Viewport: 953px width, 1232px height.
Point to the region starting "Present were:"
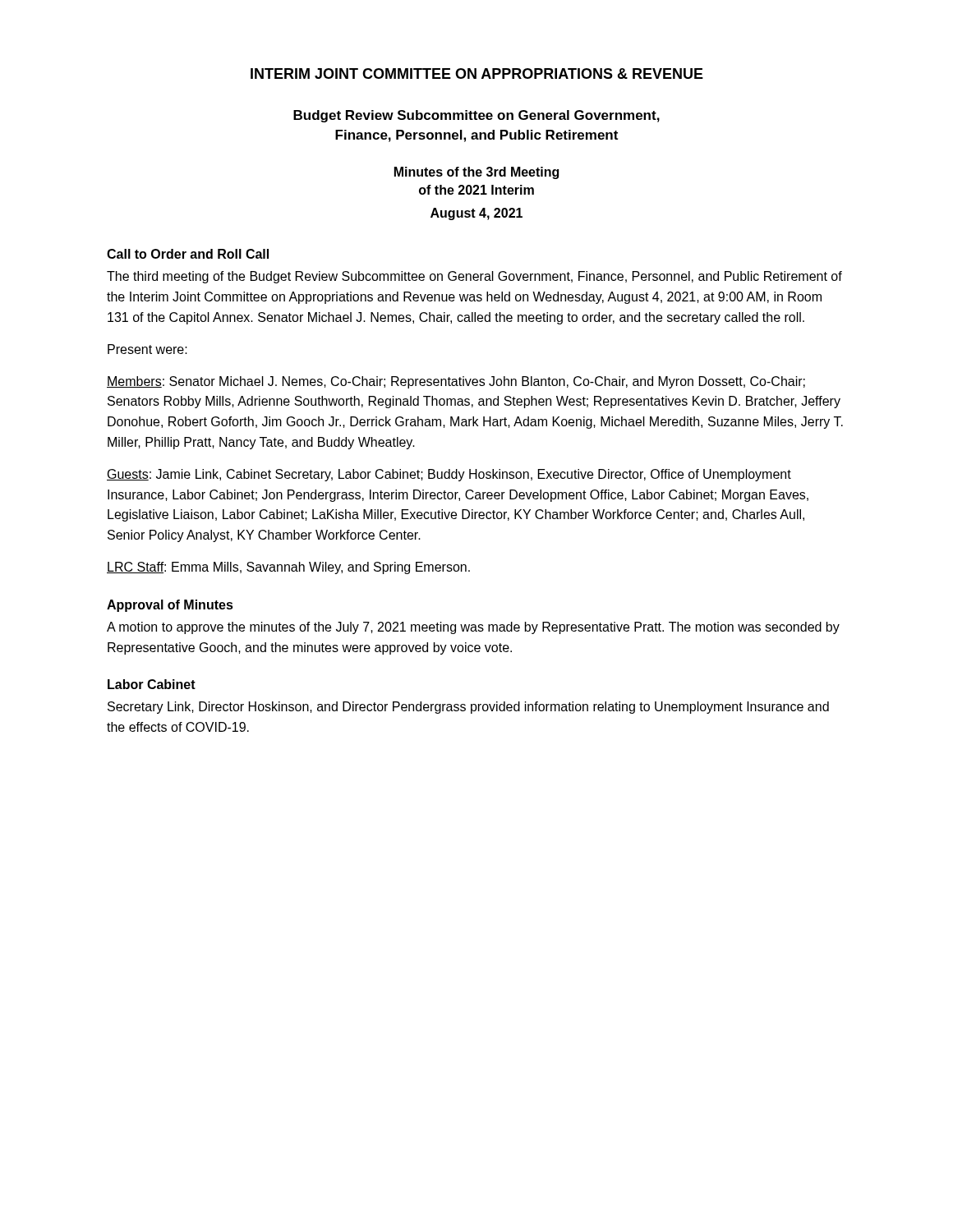(147, 349)
